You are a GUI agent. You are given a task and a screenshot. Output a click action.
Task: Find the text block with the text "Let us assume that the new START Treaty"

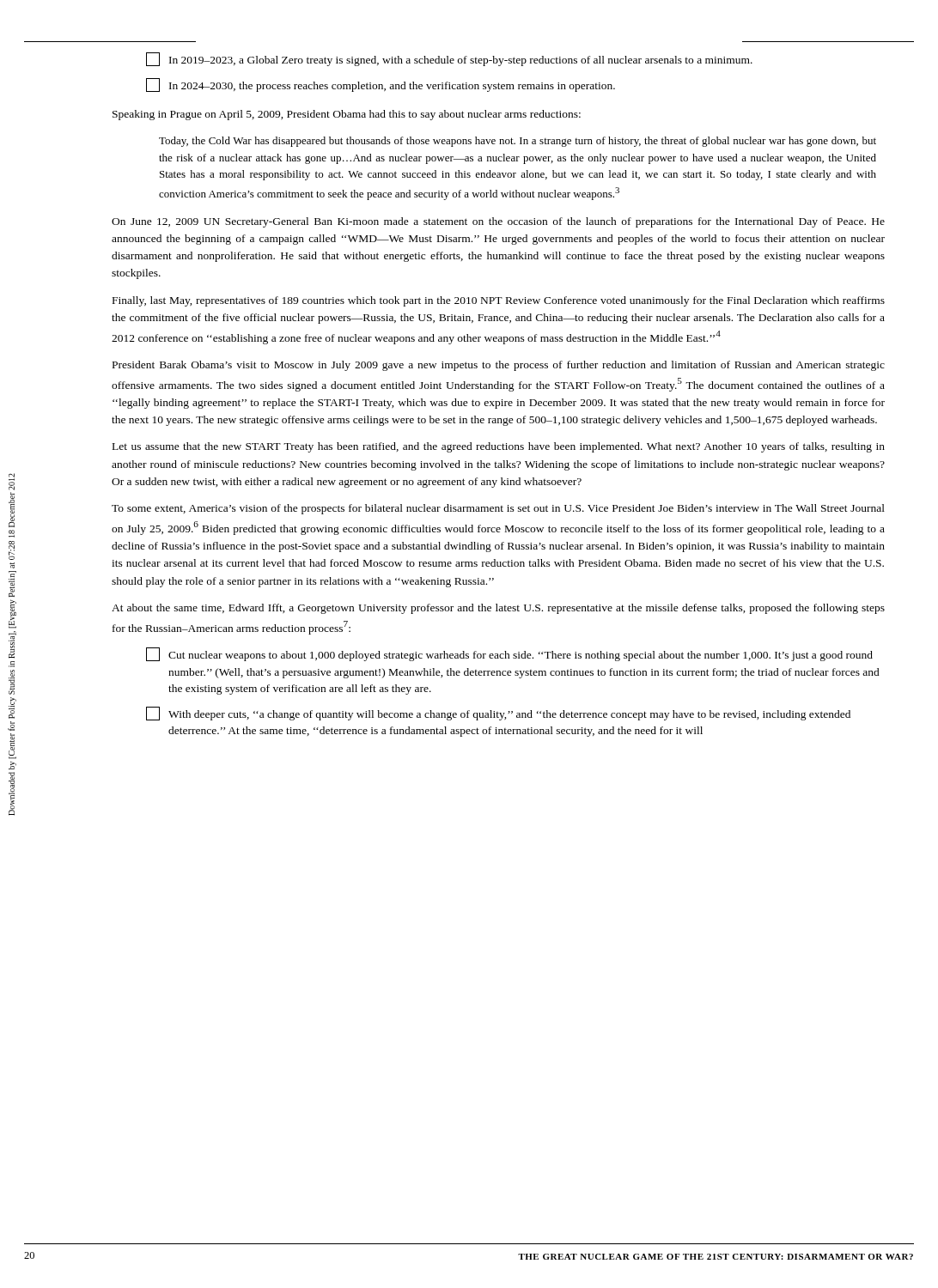pos(498,464)
